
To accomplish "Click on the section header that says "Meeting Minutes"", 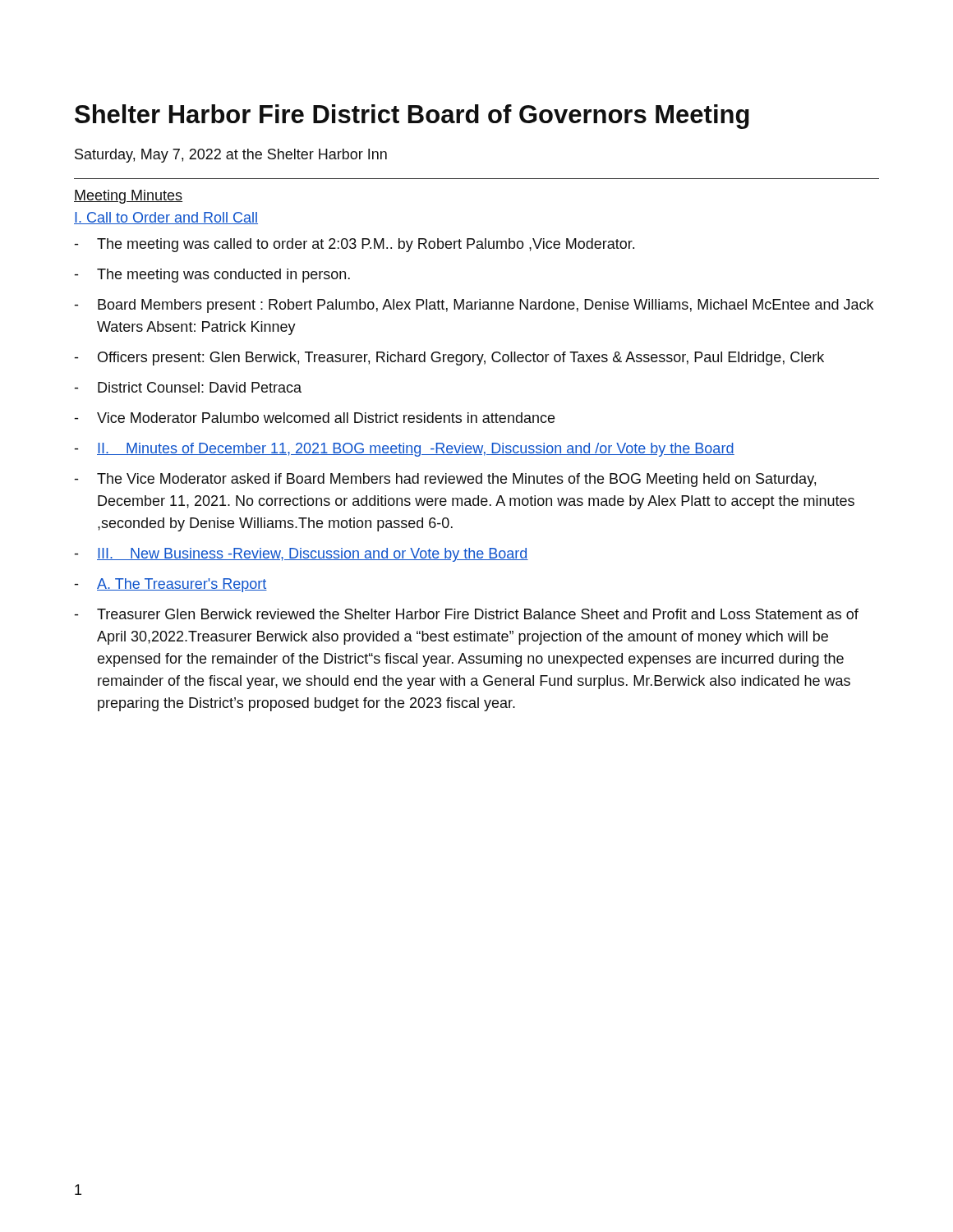I will point(128,196).
